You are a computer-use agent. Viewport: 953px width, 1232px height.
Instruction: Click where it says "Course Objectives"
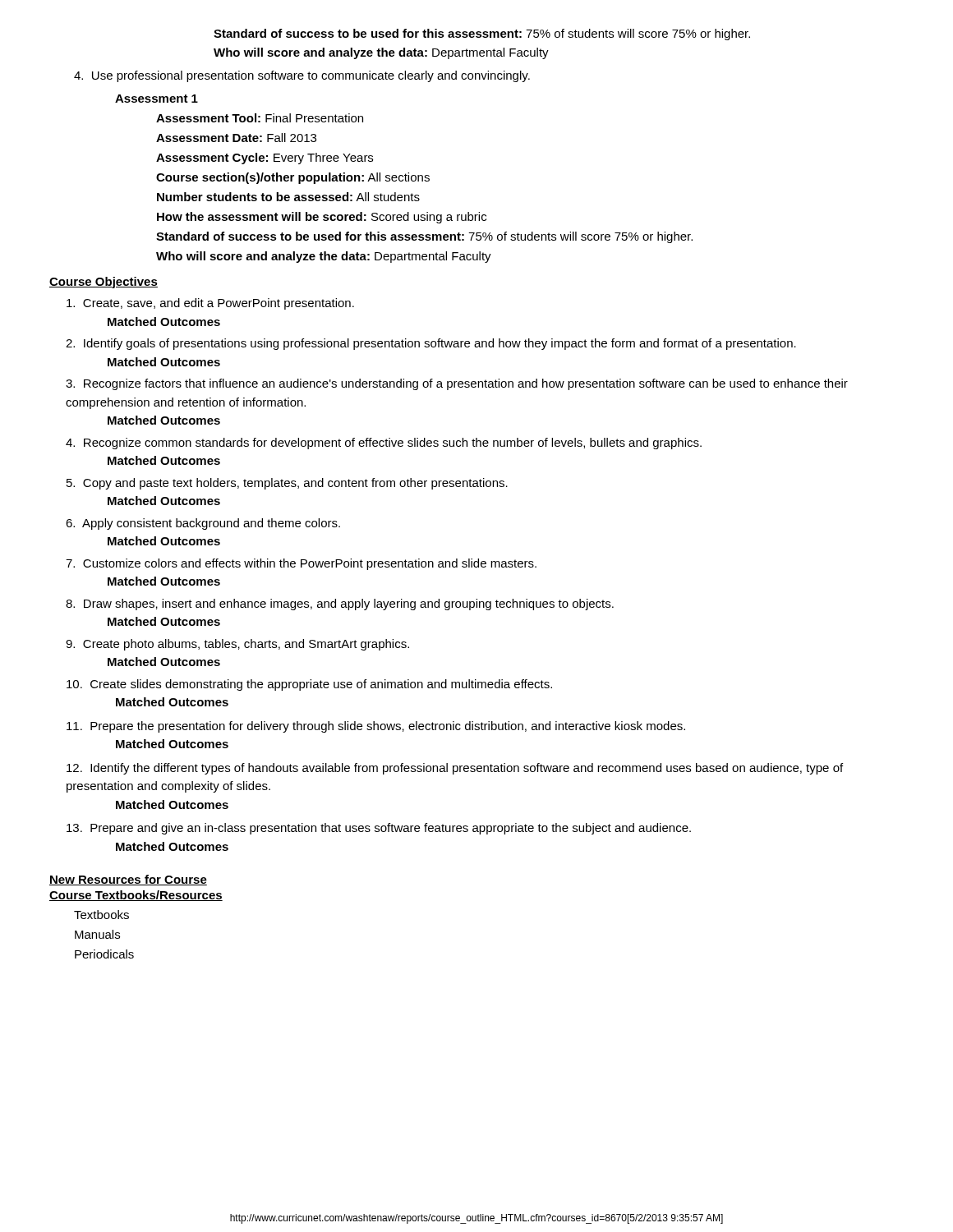click(x=103, y=281)
